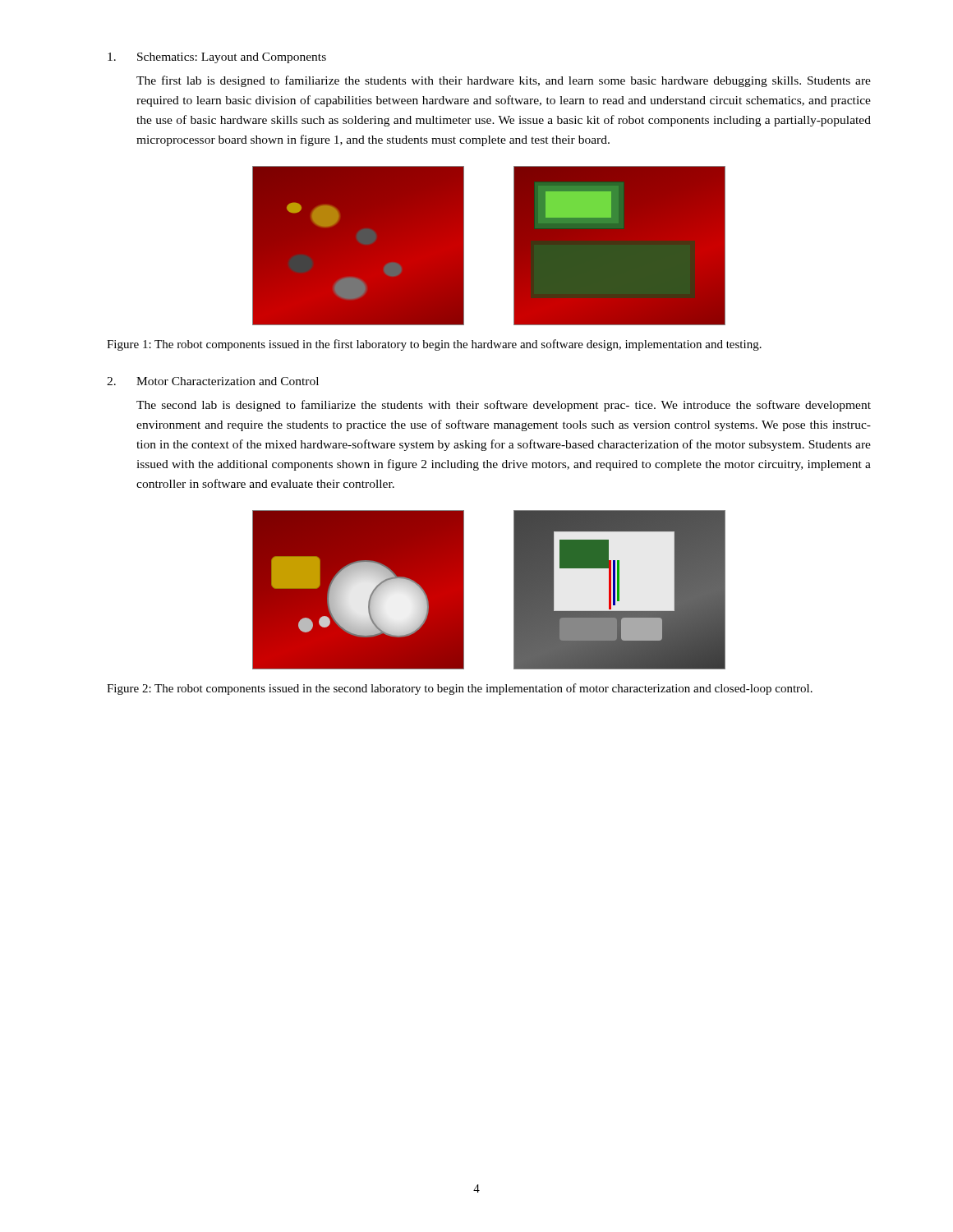The width and height of the screenshot is (953, 1232).
Task: Point to the block beginning "The second lab is designed to familiarize the"
Action: 504,444
